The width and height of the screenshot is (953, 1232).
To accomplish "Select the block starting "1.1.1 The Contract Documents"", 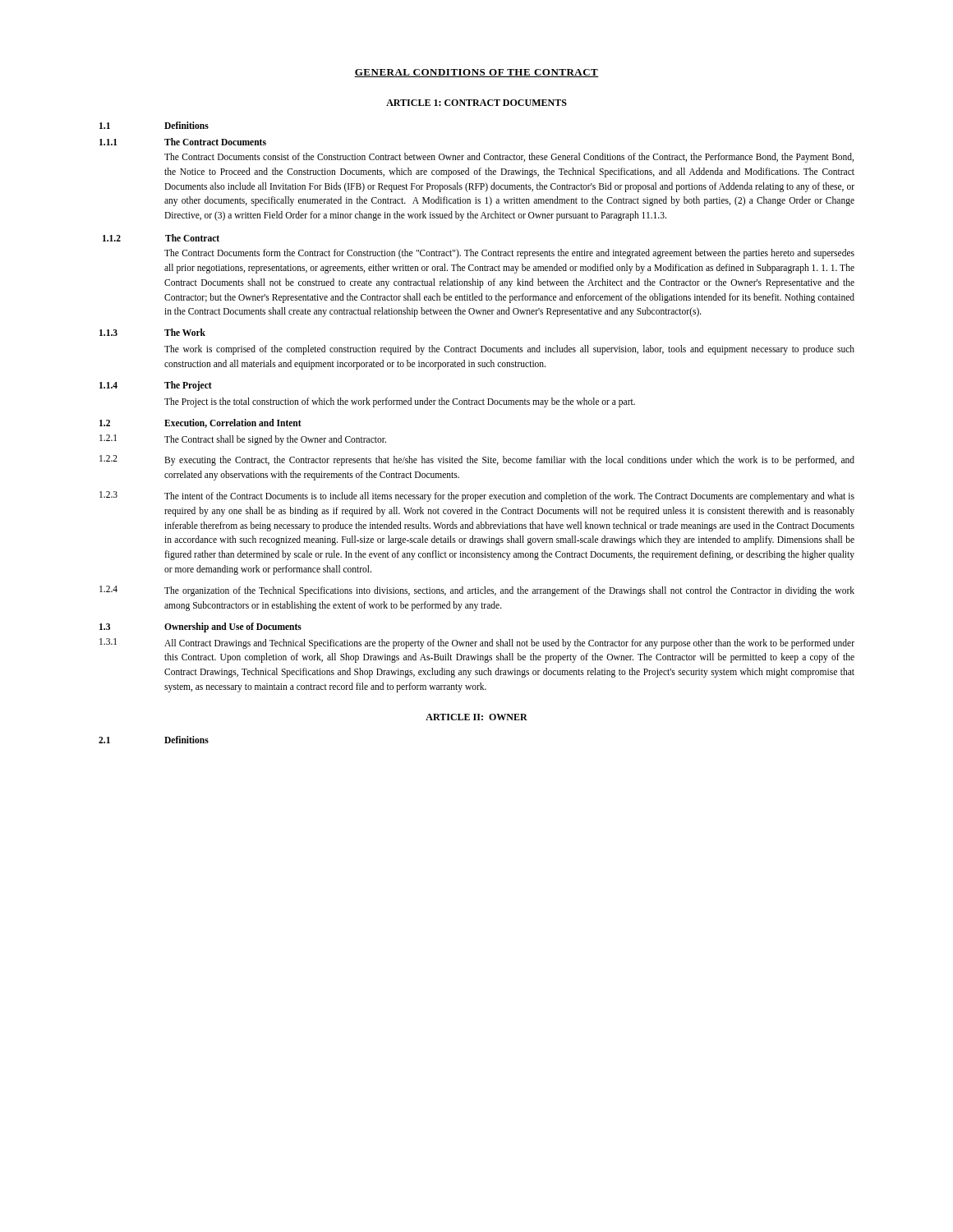I will tap(182, 142).
